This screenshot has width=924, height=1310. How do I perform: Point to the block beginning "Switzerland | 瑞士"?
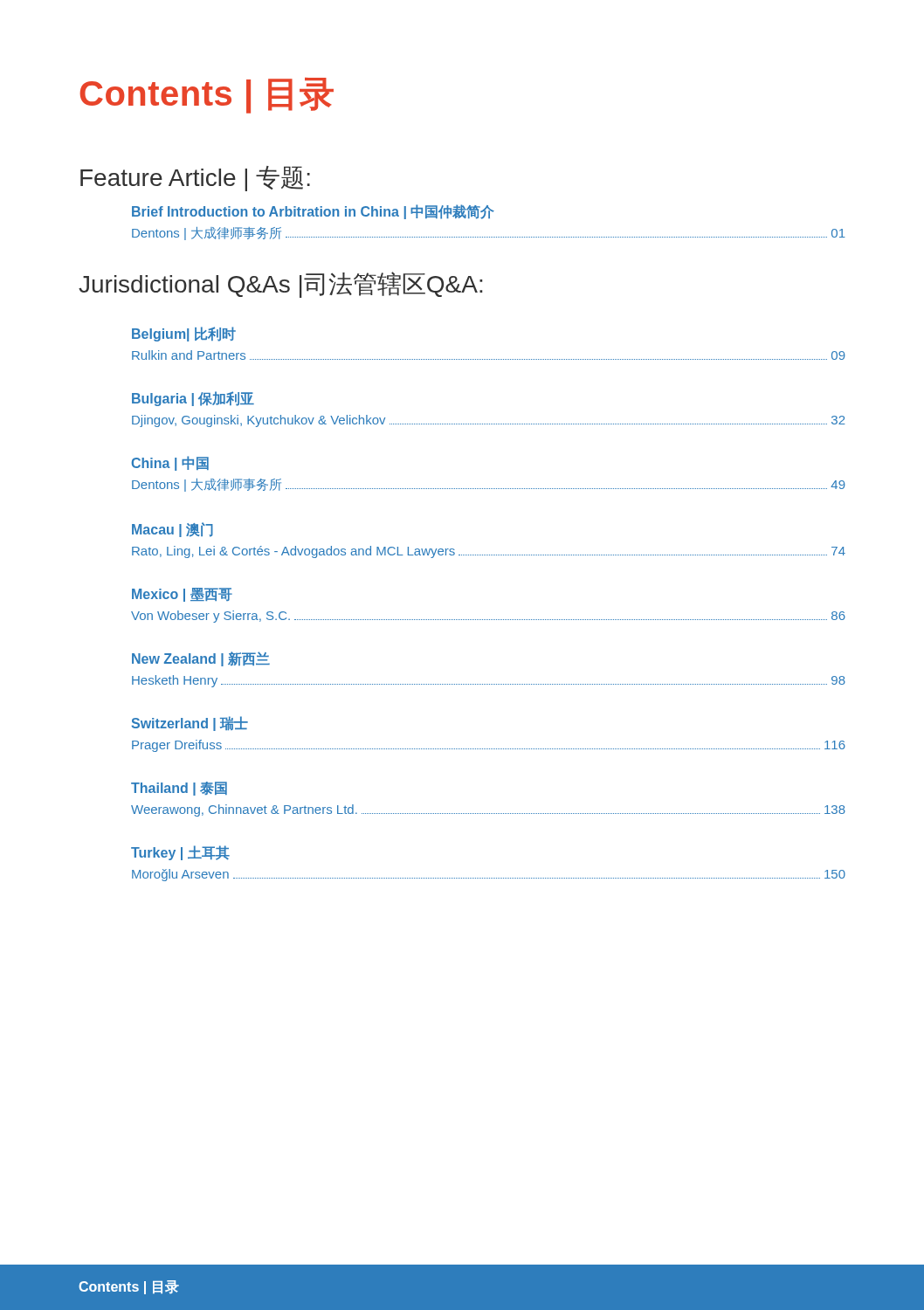190,724
